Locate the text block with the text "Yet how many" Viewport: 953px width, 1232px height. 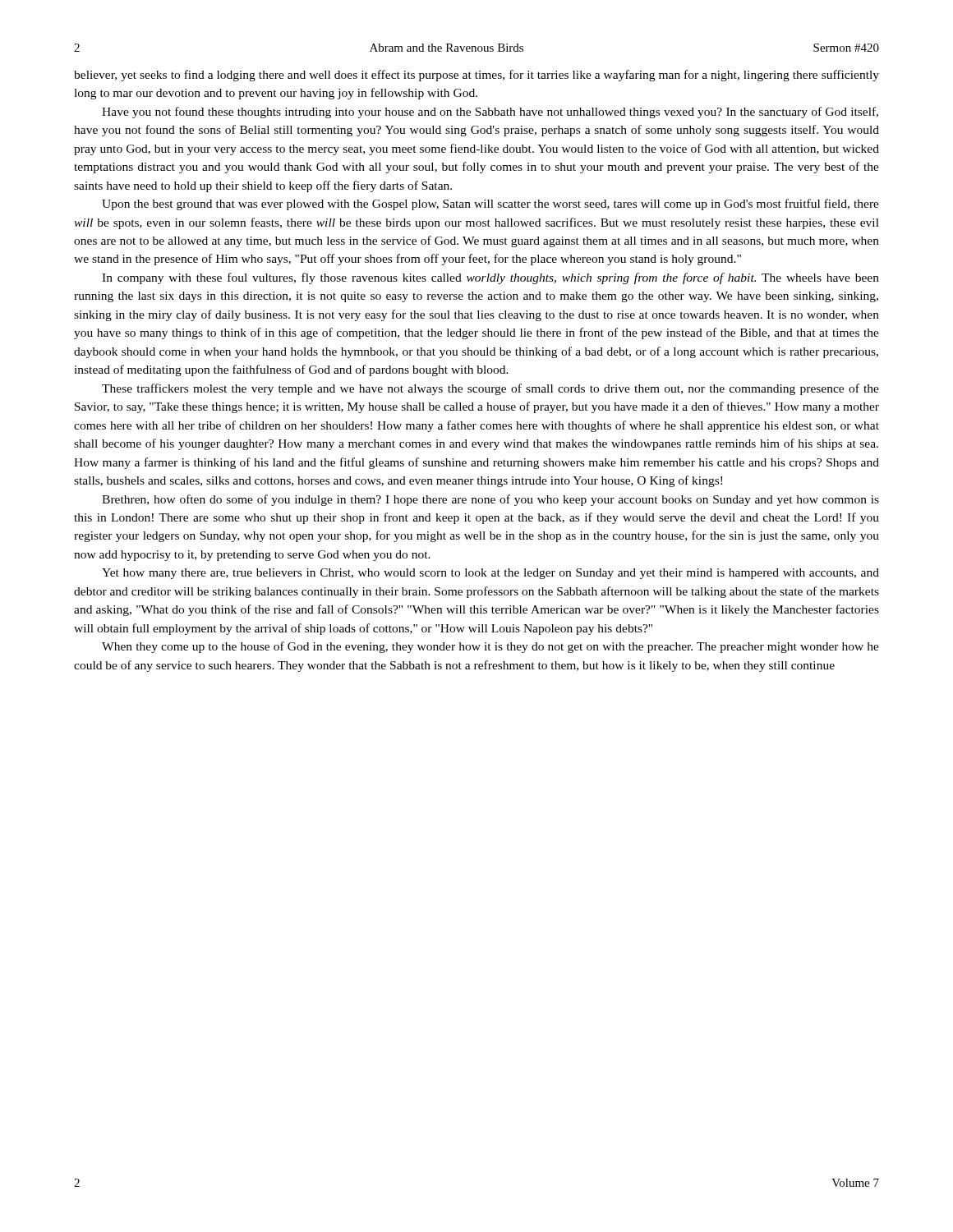(x=476, y=601)
